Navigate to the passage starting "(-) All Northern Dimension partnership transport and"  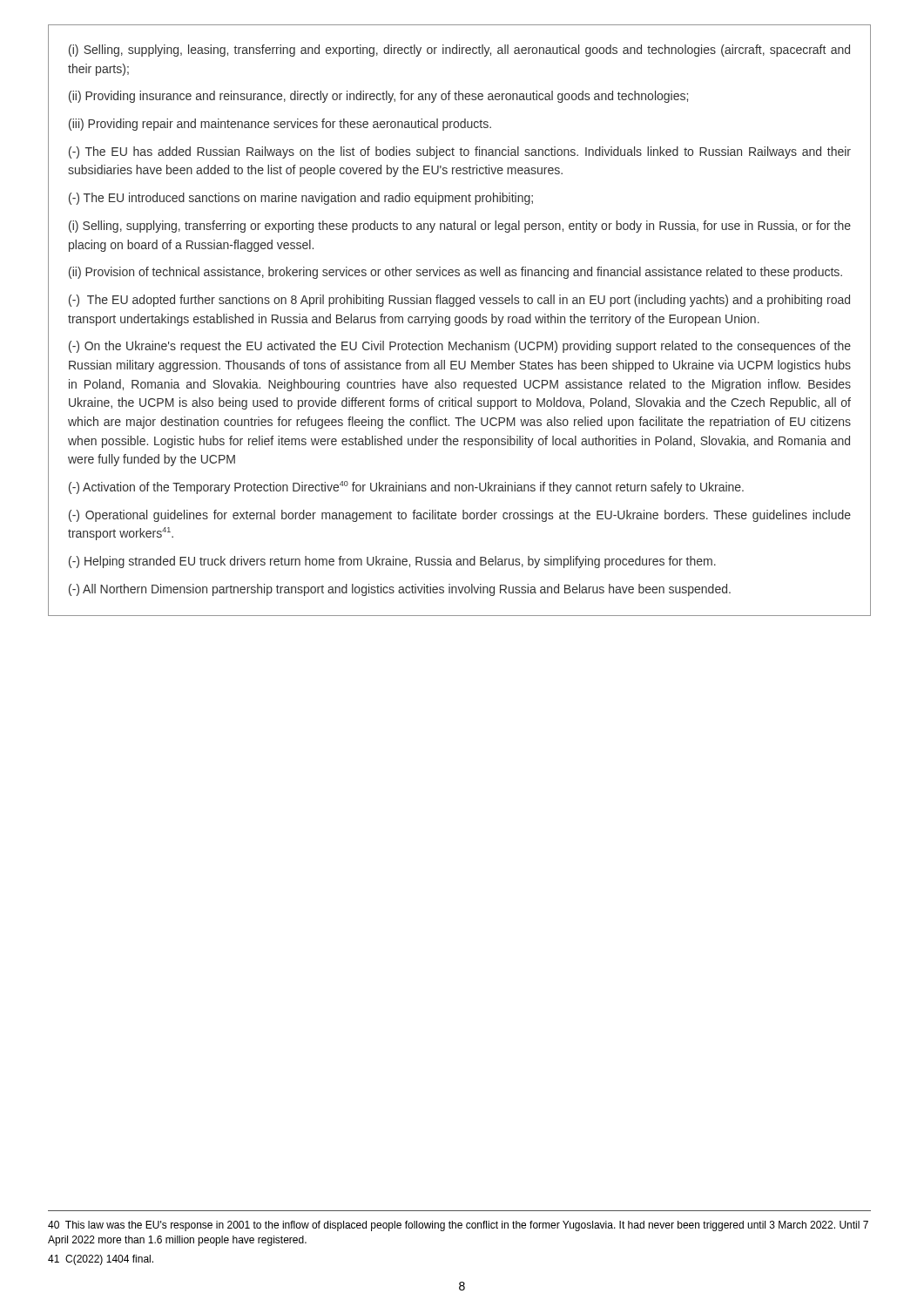click(x=400, y=589)
